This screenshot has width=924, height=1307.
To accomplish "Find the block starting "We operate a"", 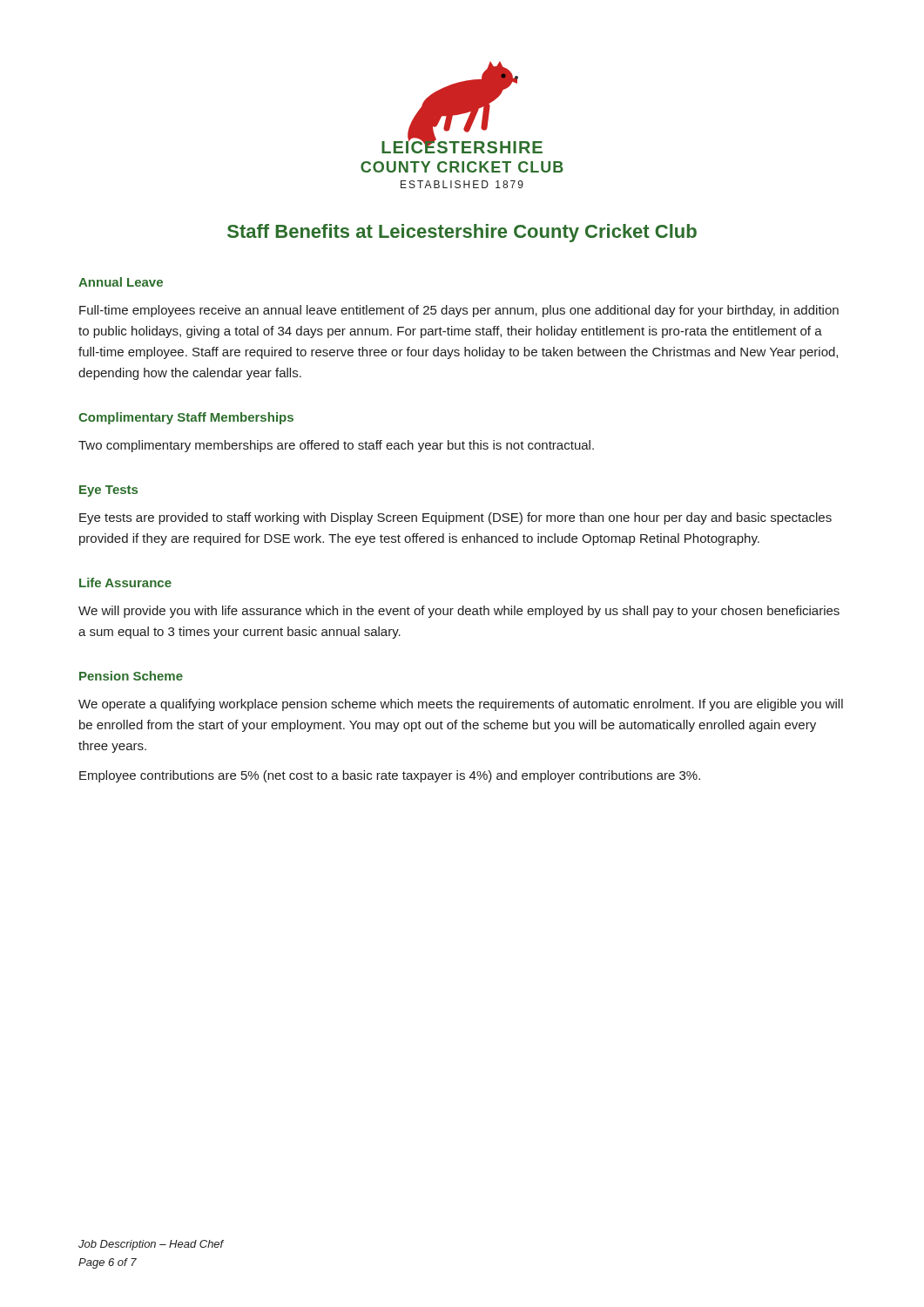I will [x=461, y=725].
